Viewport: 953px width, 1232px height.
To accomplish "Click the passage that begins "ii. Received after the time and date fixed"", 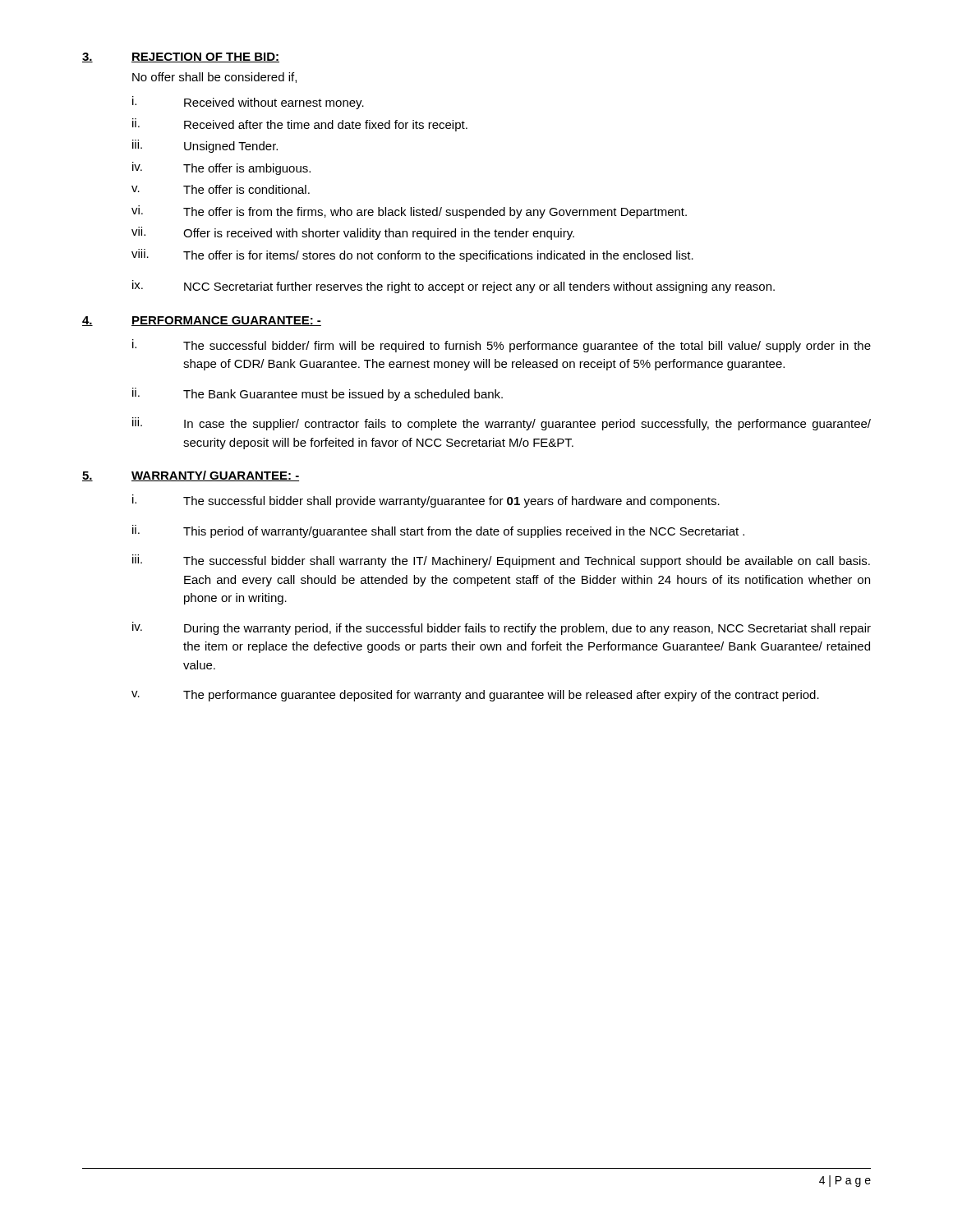I will (300, 125).
